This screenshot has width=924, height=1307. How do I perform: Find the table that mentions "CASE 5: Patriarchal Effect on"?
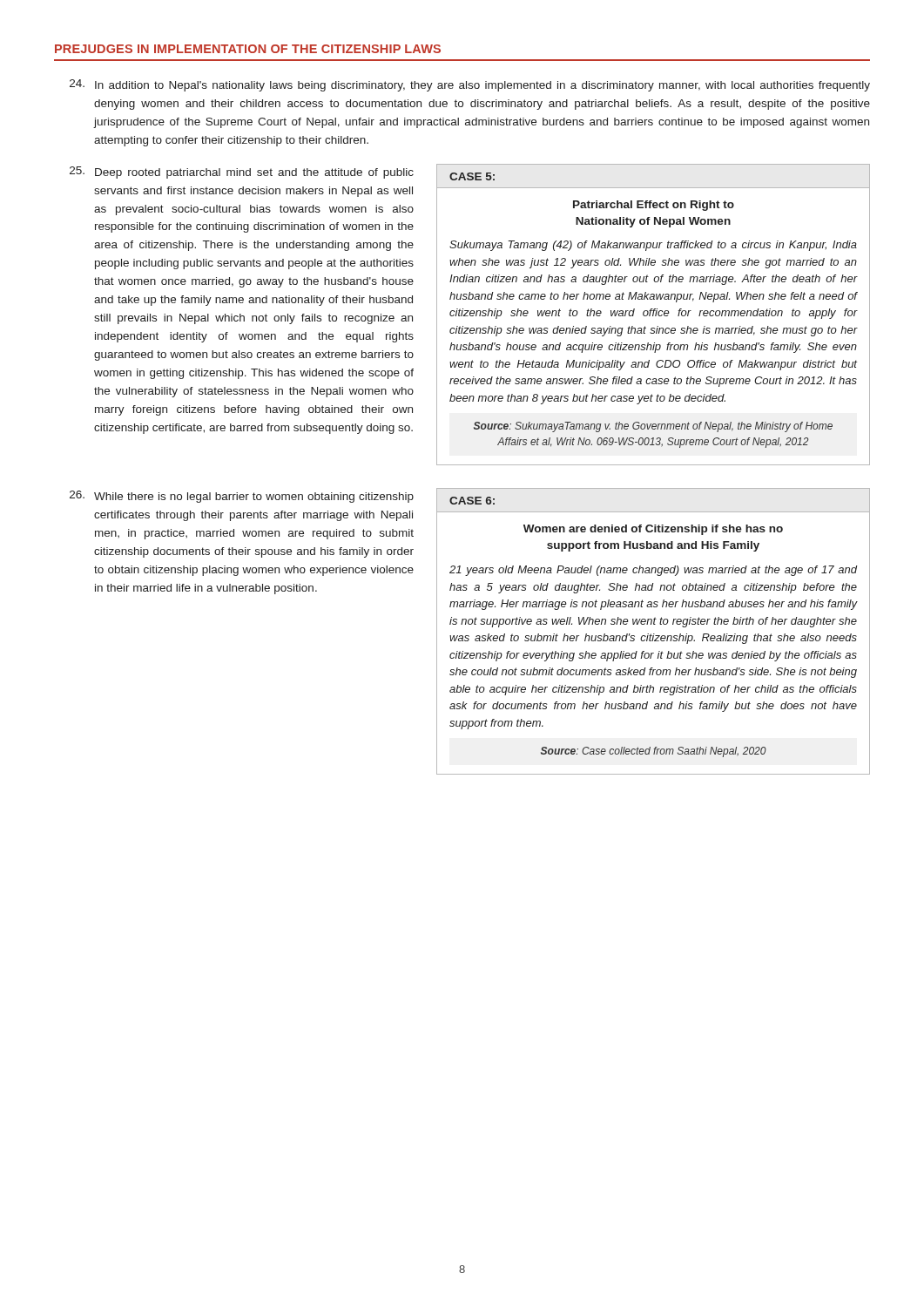click(x=653, y=315)
